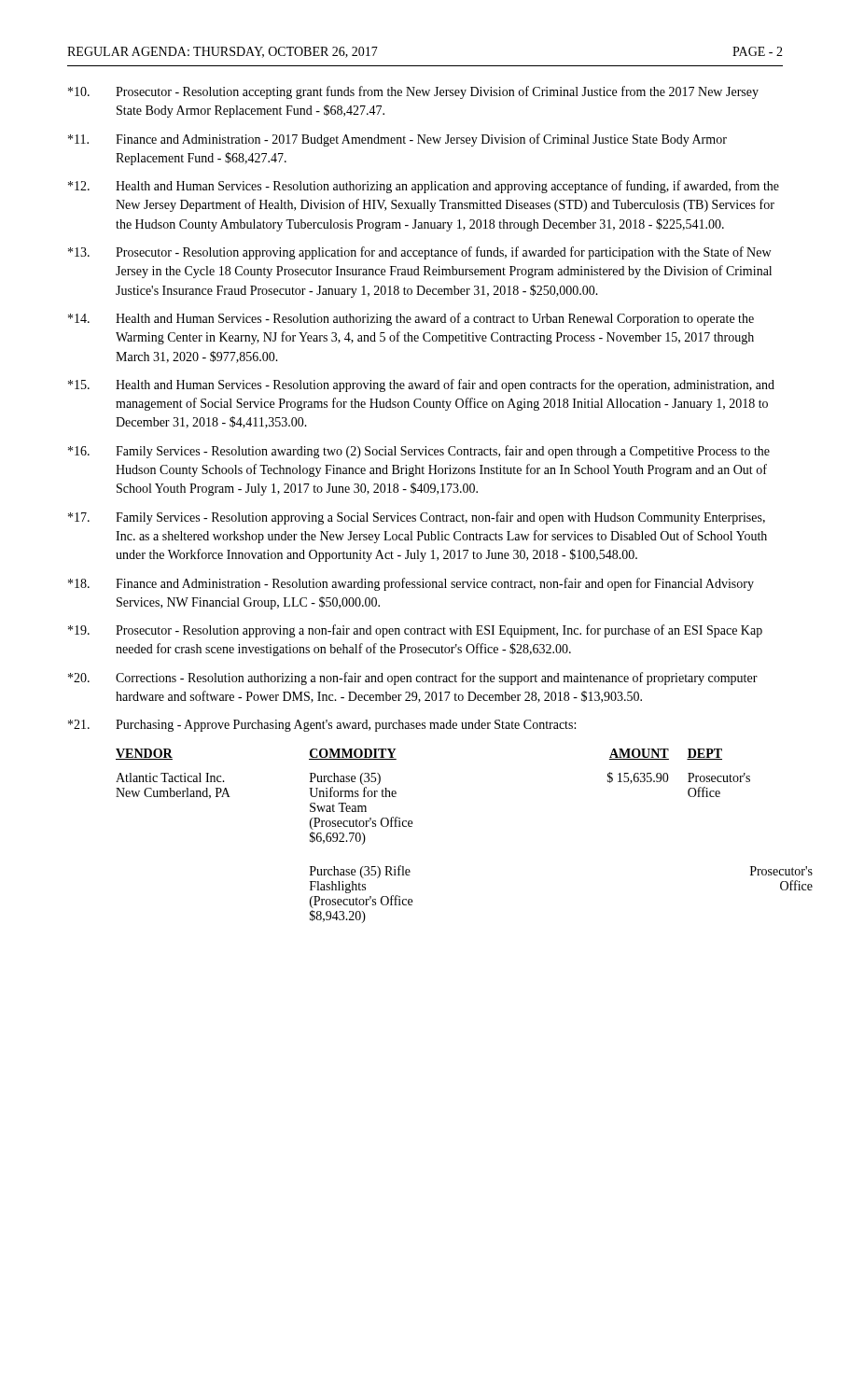Click on the list item that says "*10. Prosecutor - Resolution accepting grant"
The image size is (850, 1400).
click(x=425, y=102)
